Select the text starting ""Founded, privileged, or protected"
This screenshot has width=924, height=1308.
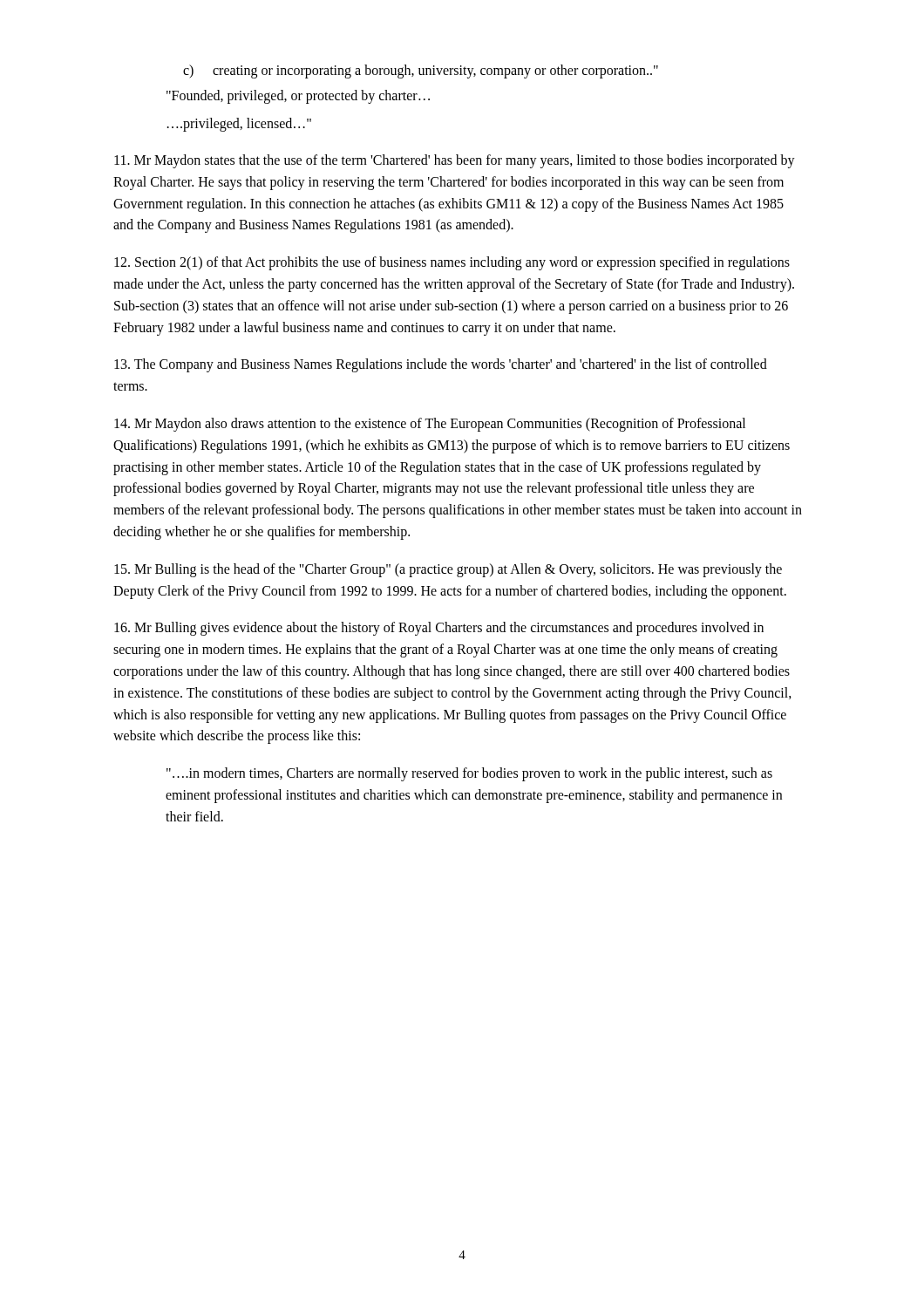tap(298, 95)
